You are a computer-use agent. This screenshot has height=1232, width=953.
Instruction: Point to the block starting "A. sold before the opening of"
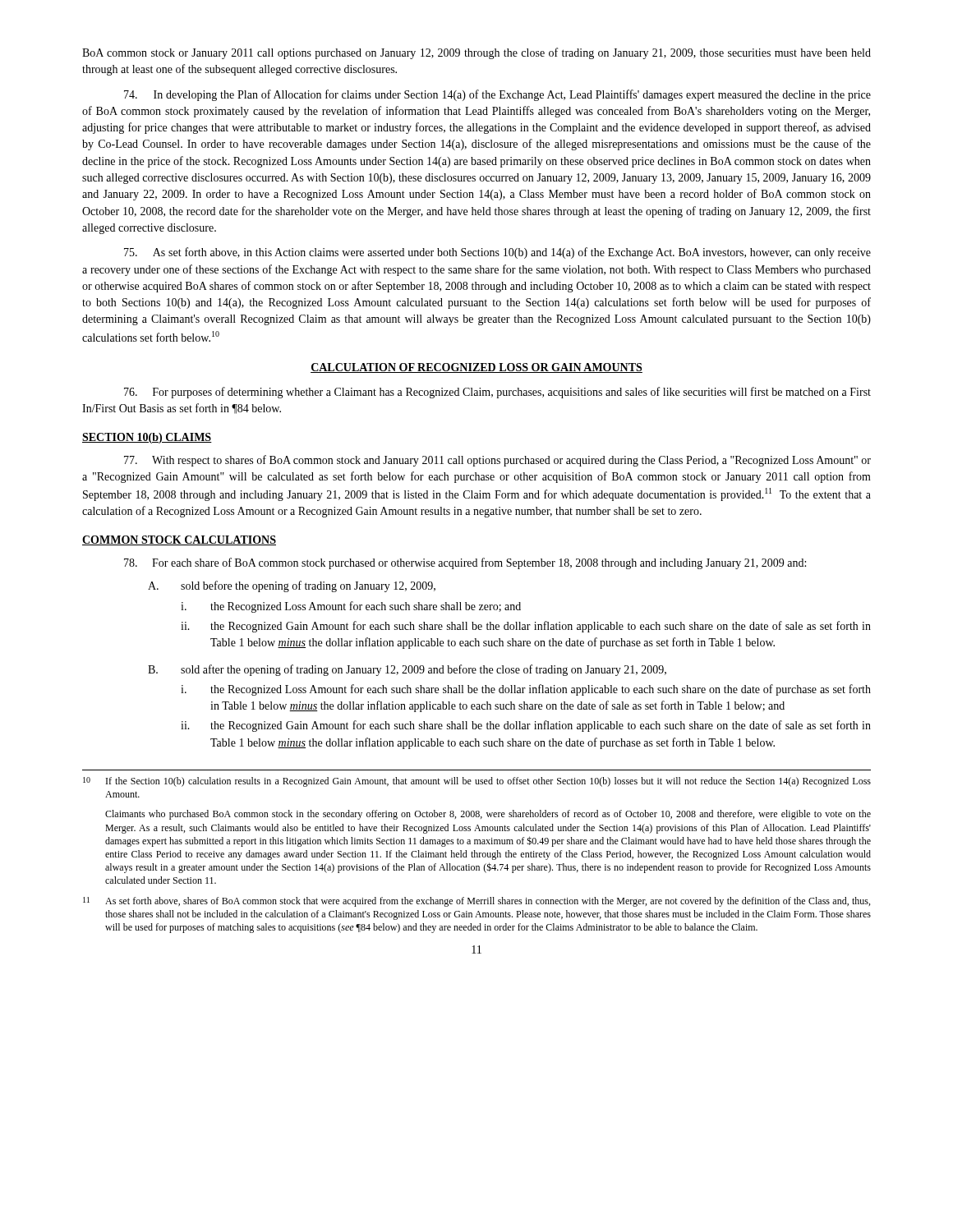point(509,617)
